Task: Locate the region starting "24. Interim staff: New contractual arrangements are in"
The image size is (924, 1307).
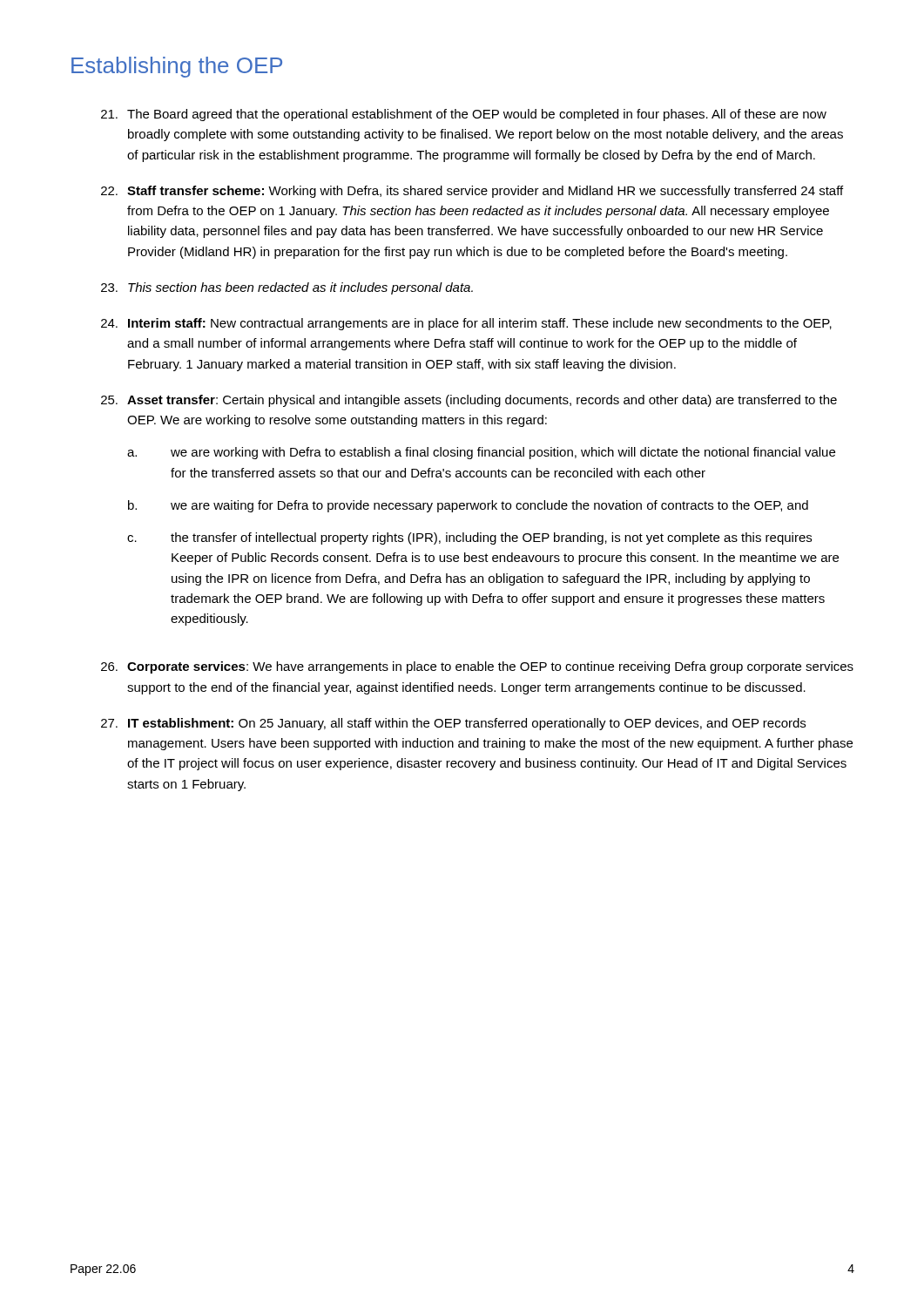Action: (462, 343)
